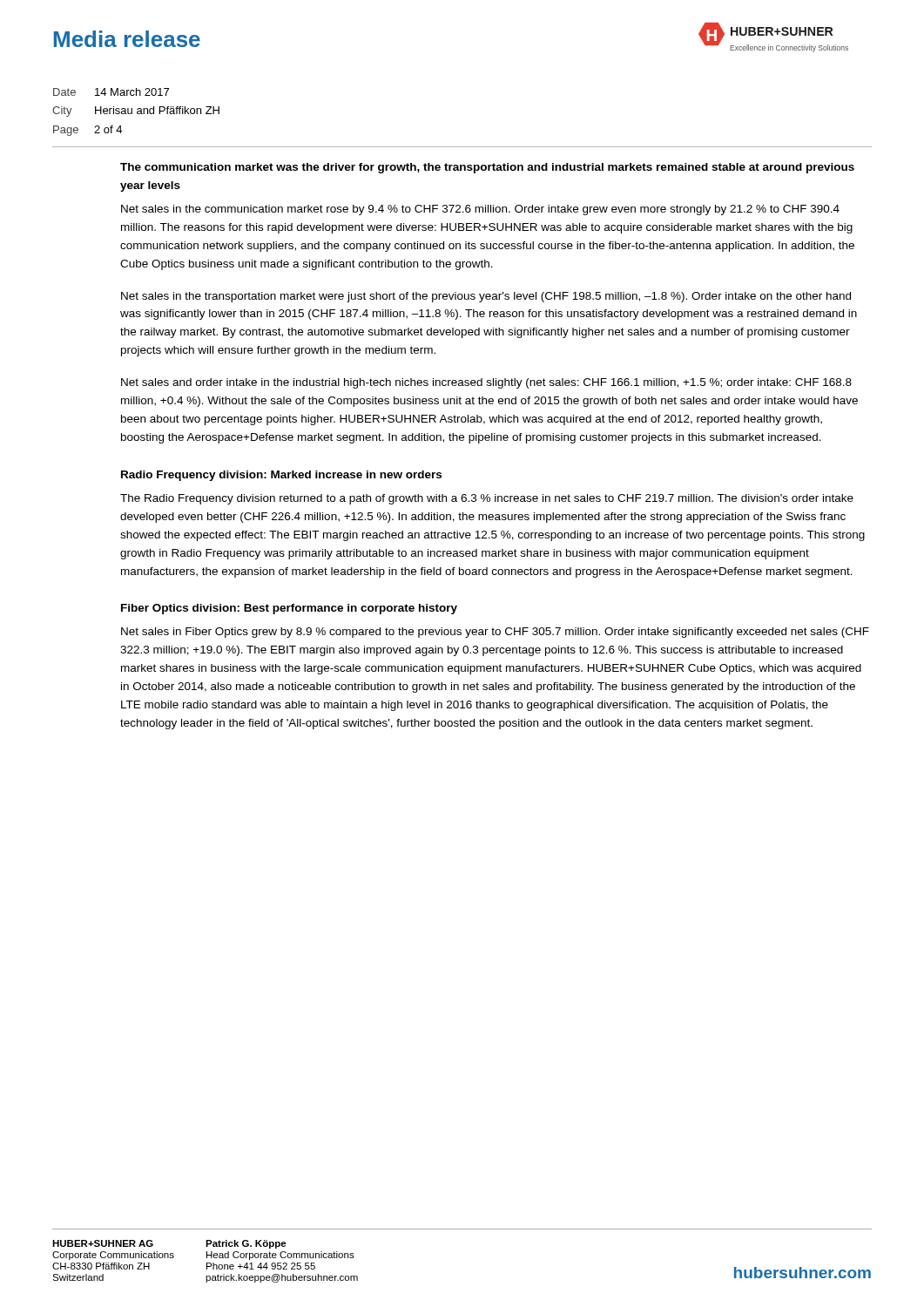Find the section header containing "Fiber Optics division: Best performance in corporate history"
924x1307 pixels.
tap(289, 608)
